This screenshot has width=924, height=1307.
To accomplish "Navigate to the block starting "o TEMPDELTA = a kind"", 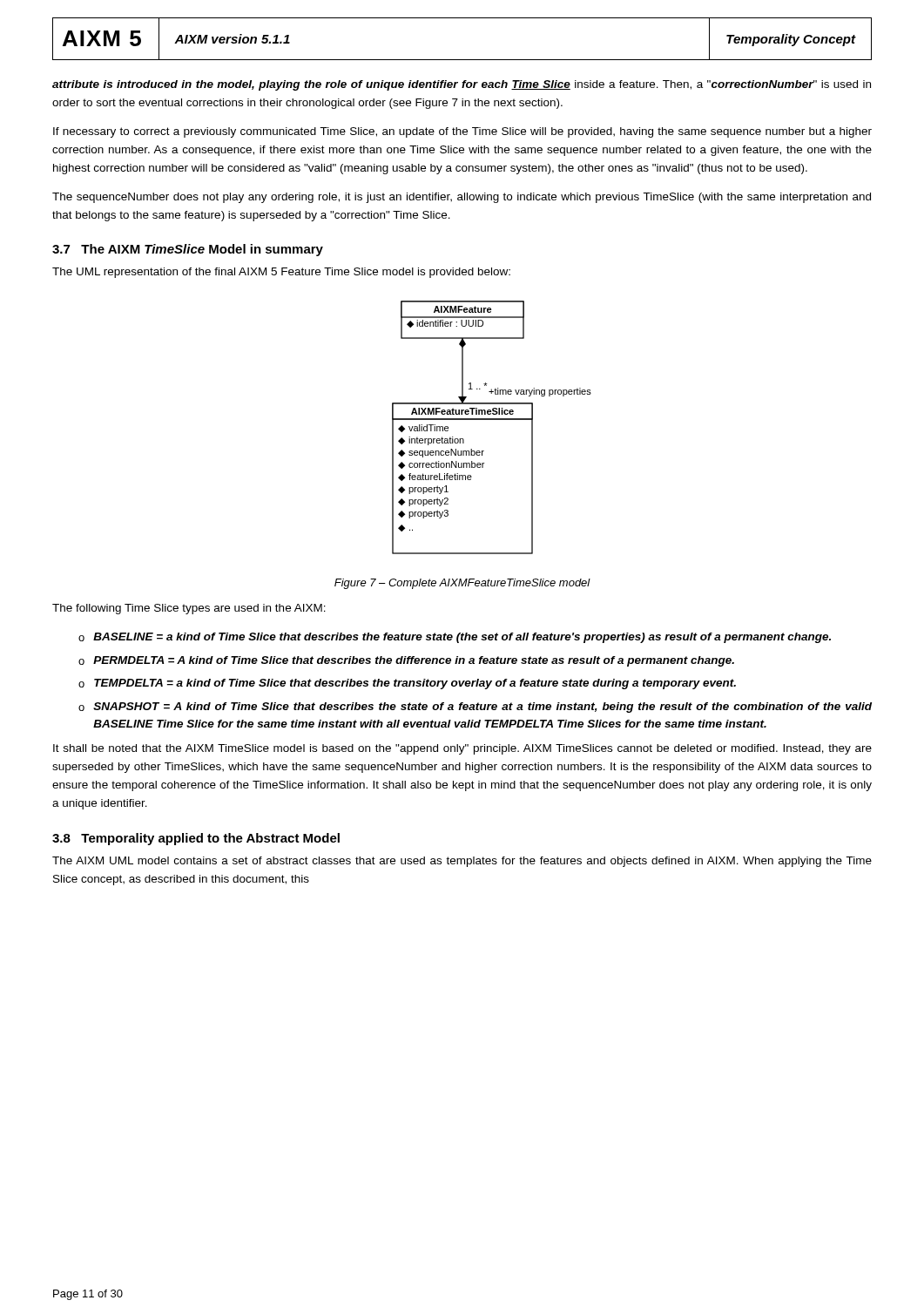I will [408, 684].
